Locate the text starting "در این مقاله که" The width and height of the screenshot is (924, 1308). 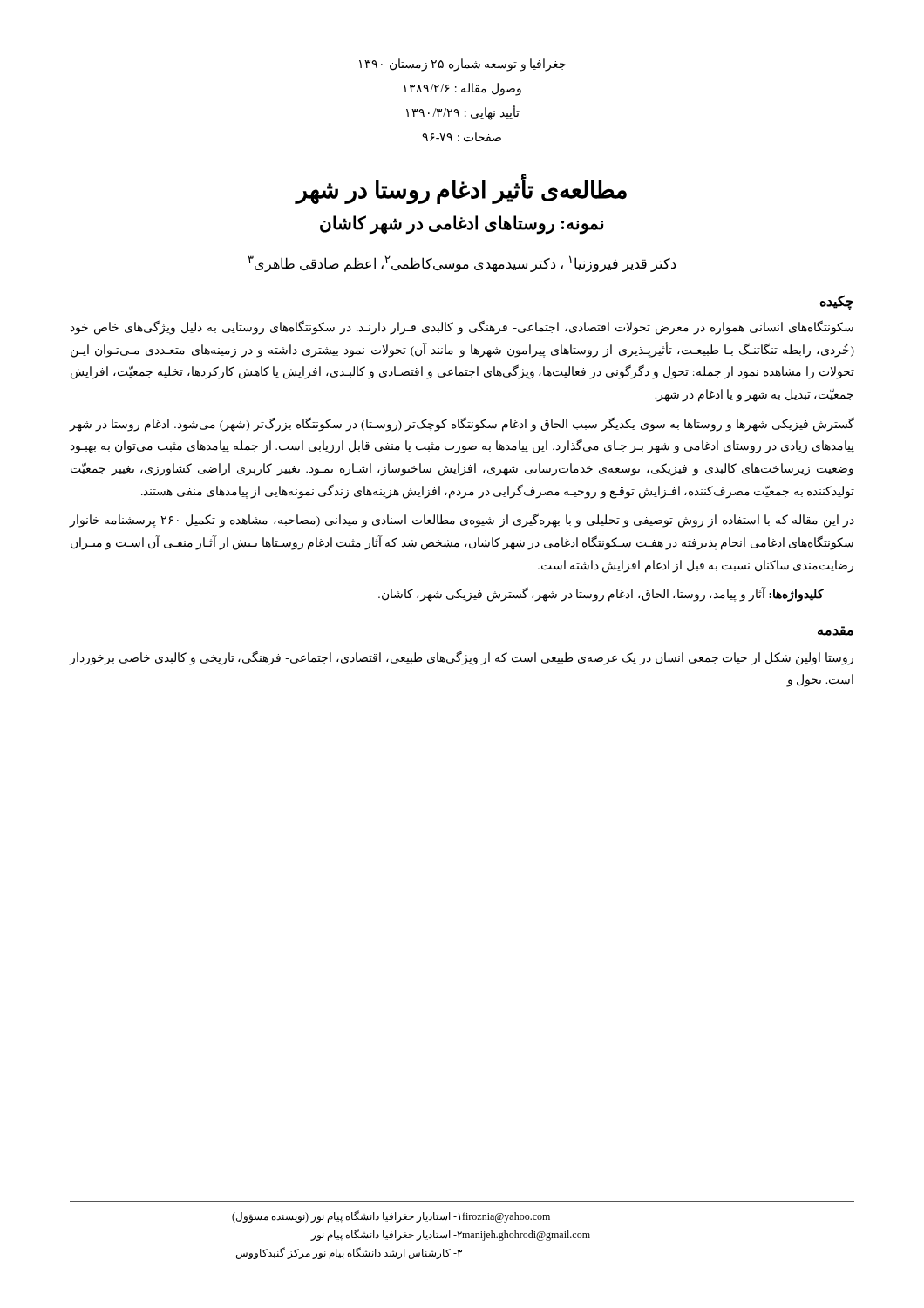click(x=462, y=543)
